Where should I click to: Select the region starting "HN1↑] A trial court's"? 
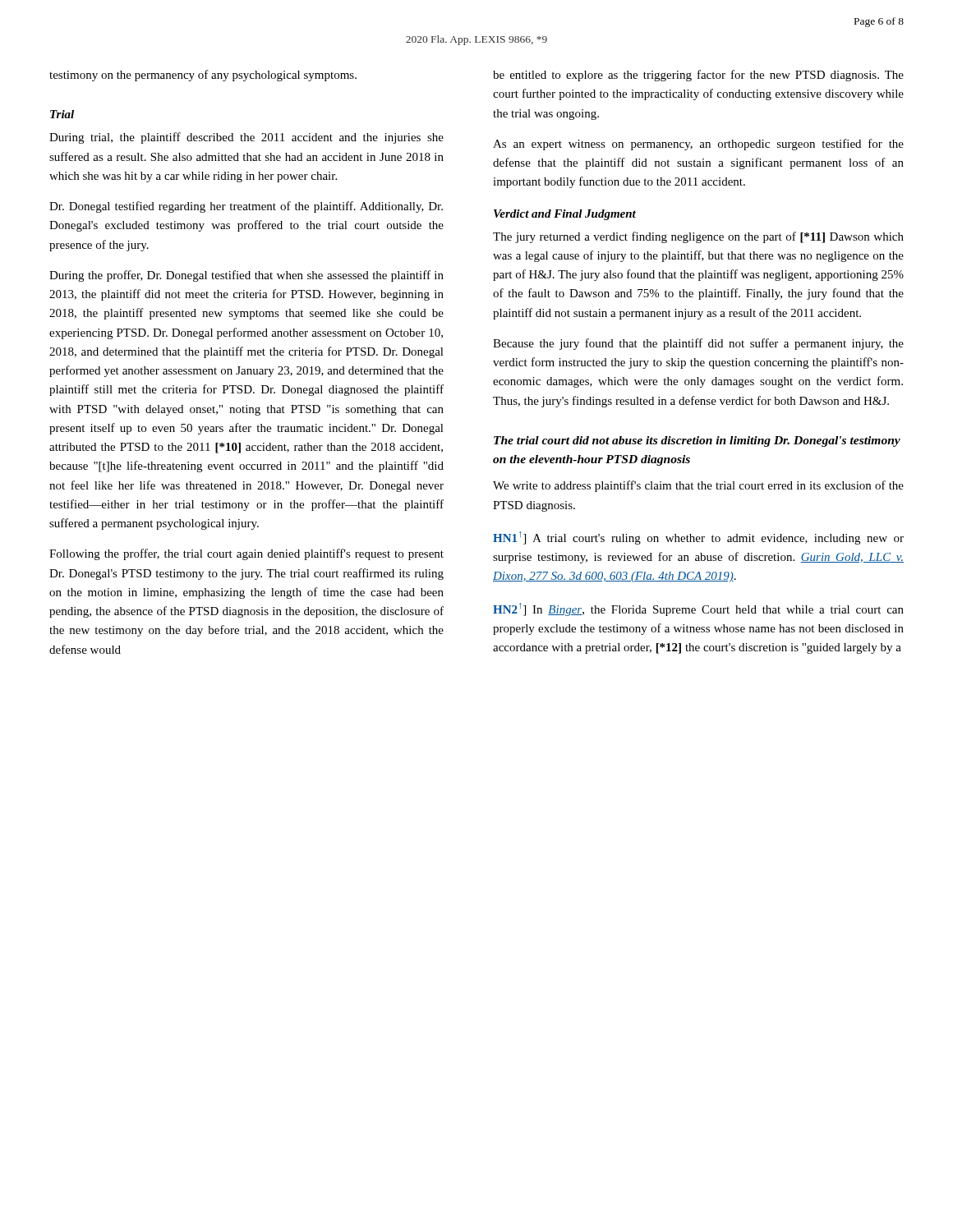pos(698,555)
